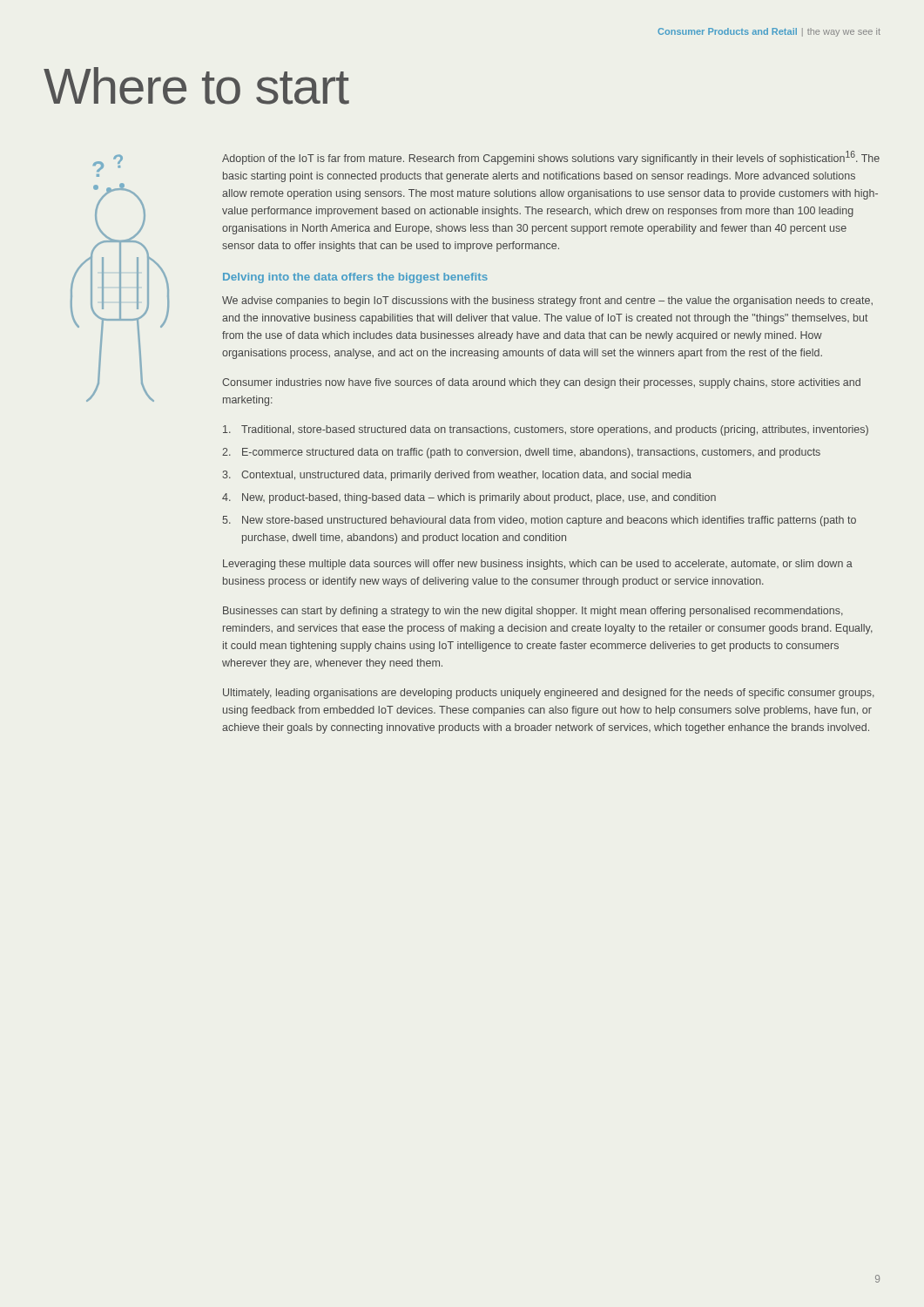This screenshot has width=924, height=1307.
Task: Locate a illustration
Action: pos(124,283)
